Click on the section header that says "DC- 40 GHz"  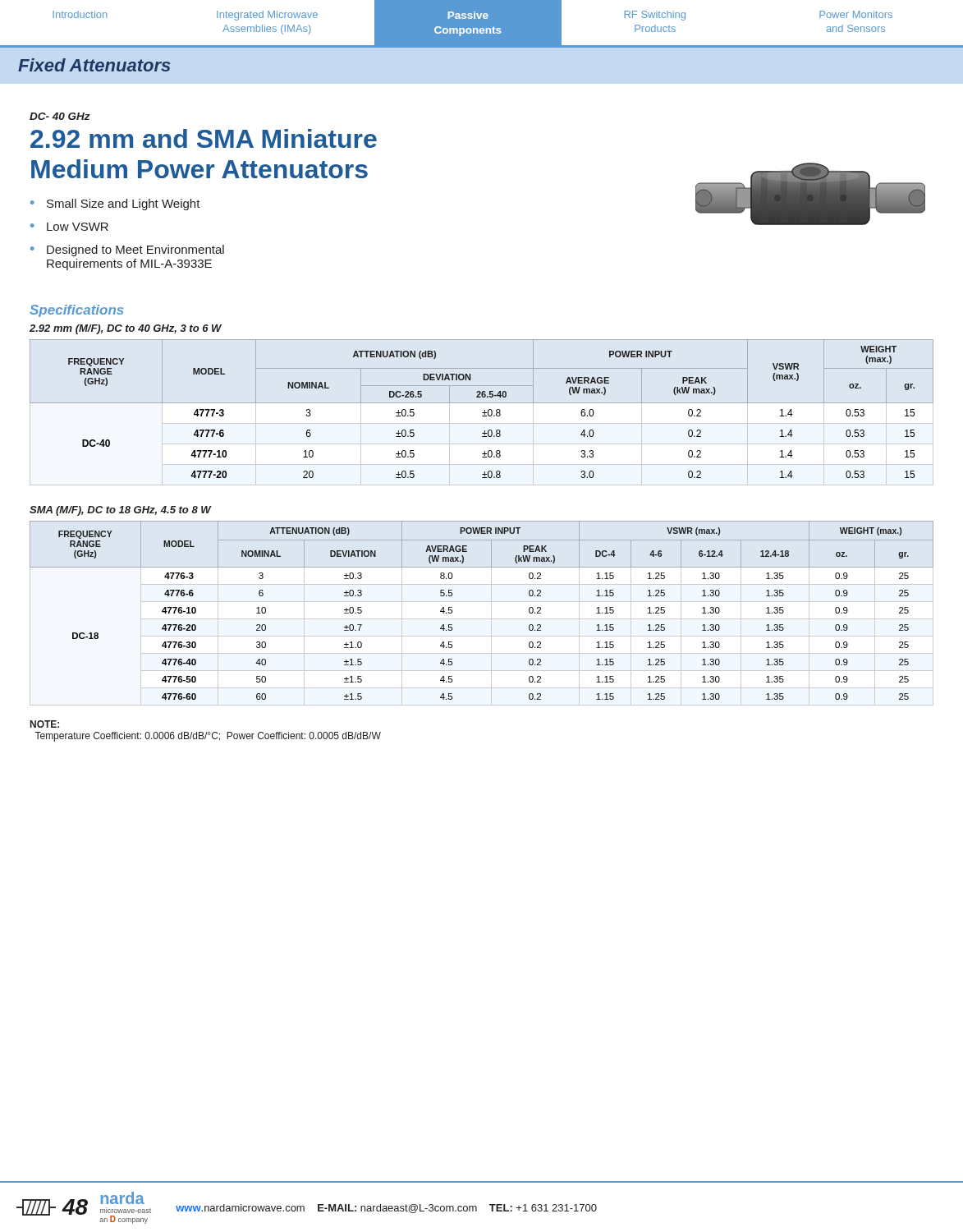pyautogui.click(x=60, y=116)
